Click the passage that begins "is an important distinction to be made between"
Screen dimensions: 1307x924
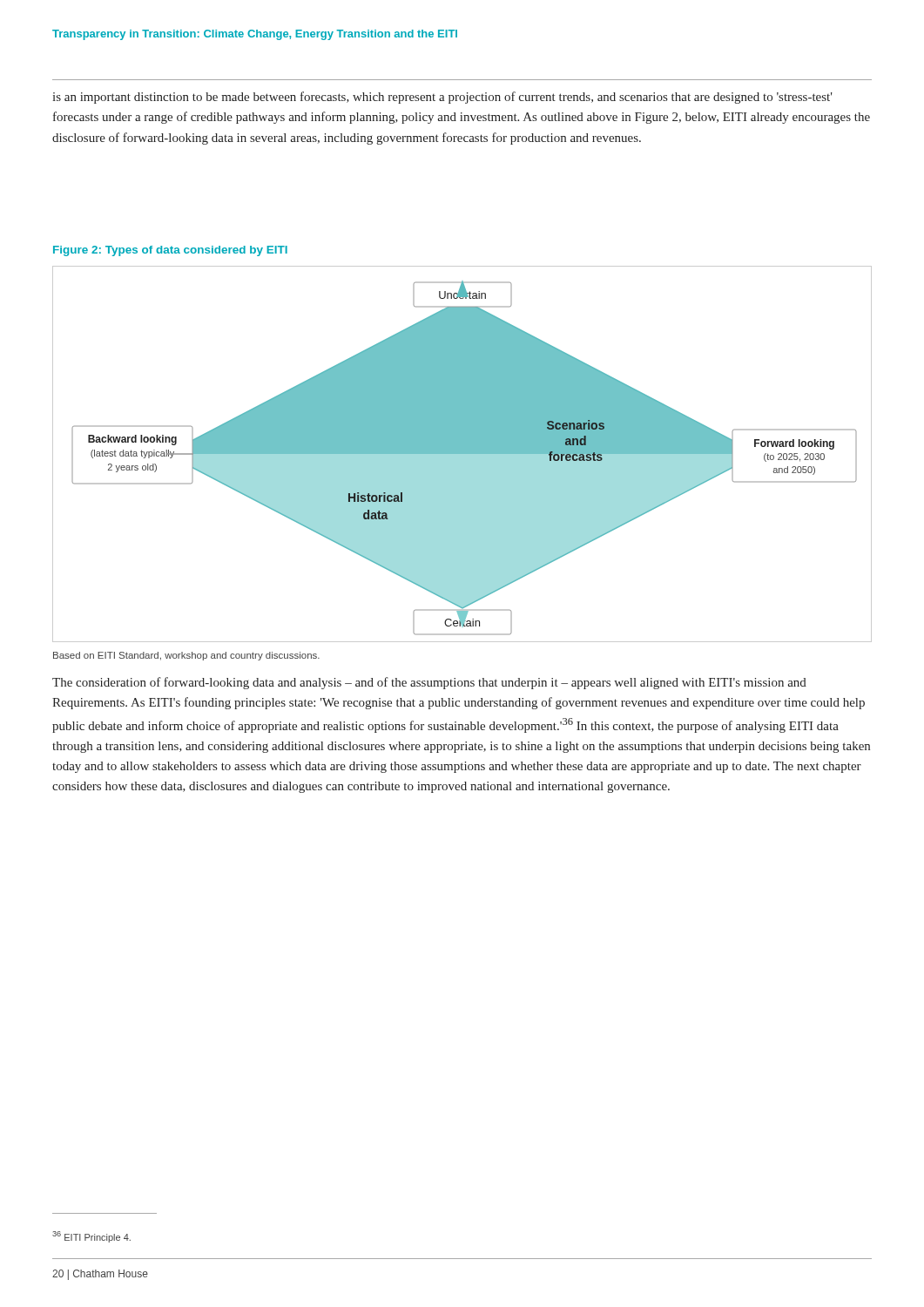tap(462, 118)
